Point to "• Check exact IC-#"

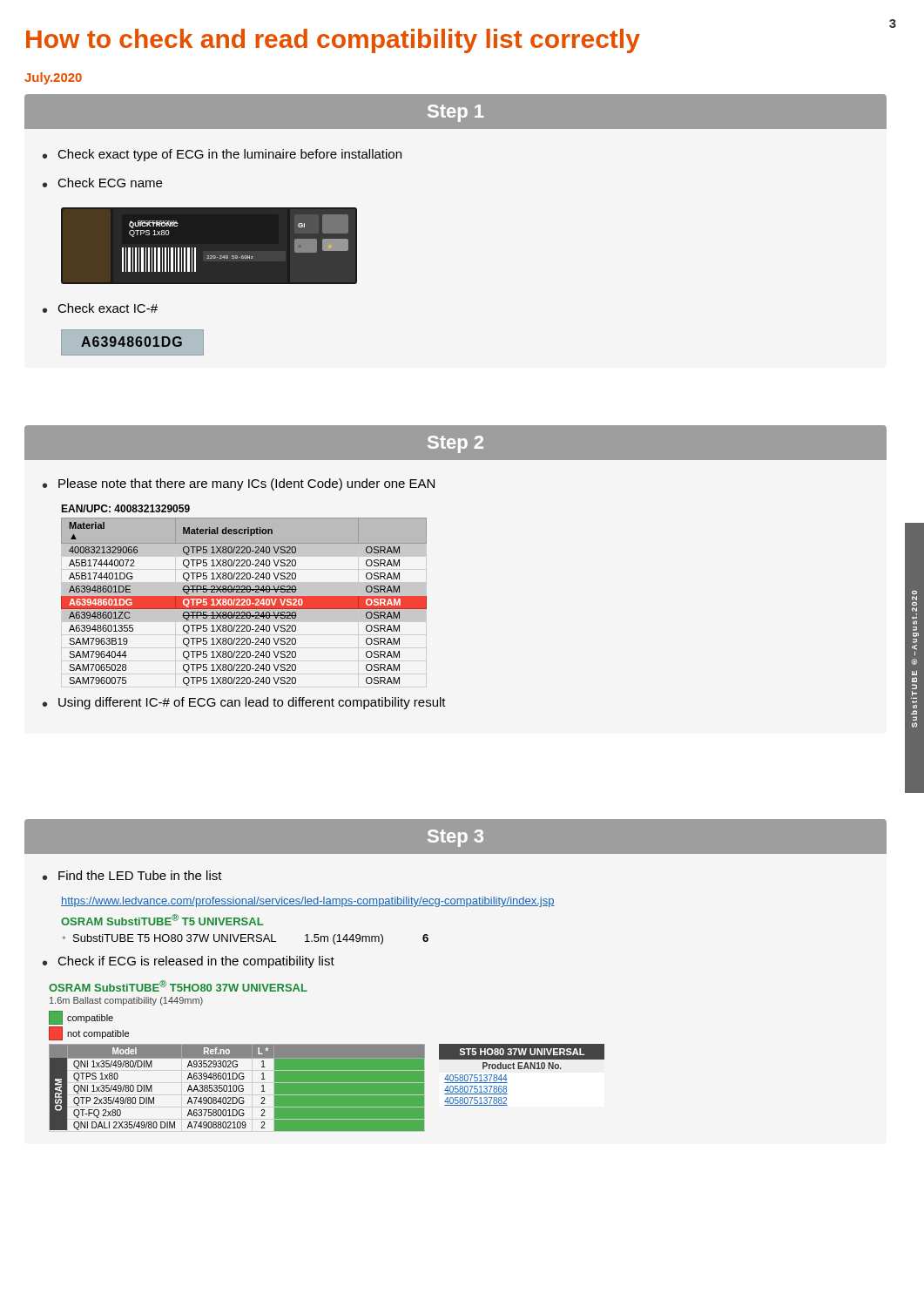pyautogui.click(x=100, y=311)
